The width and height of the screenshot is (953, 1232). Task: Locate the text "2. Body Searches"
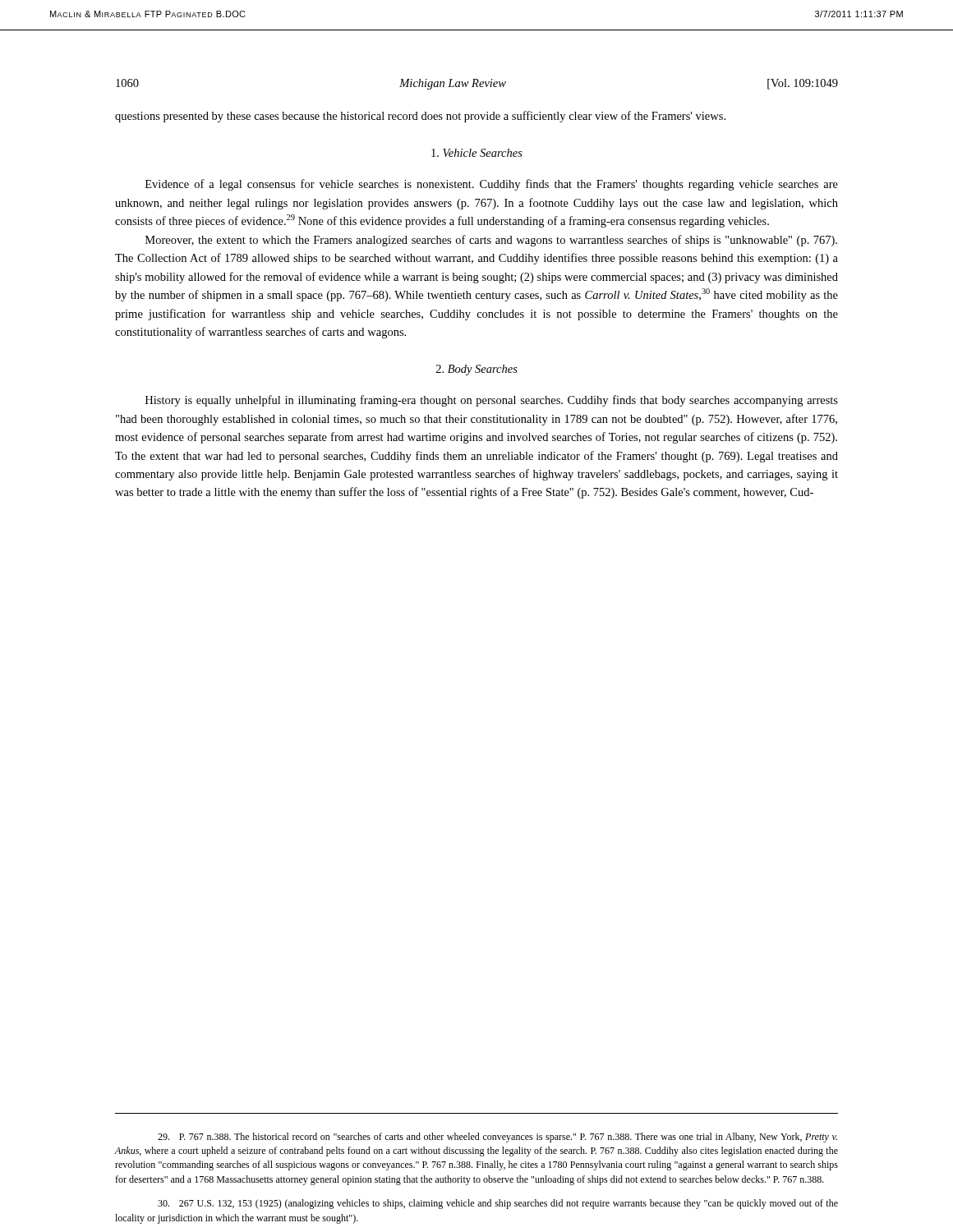476,368
